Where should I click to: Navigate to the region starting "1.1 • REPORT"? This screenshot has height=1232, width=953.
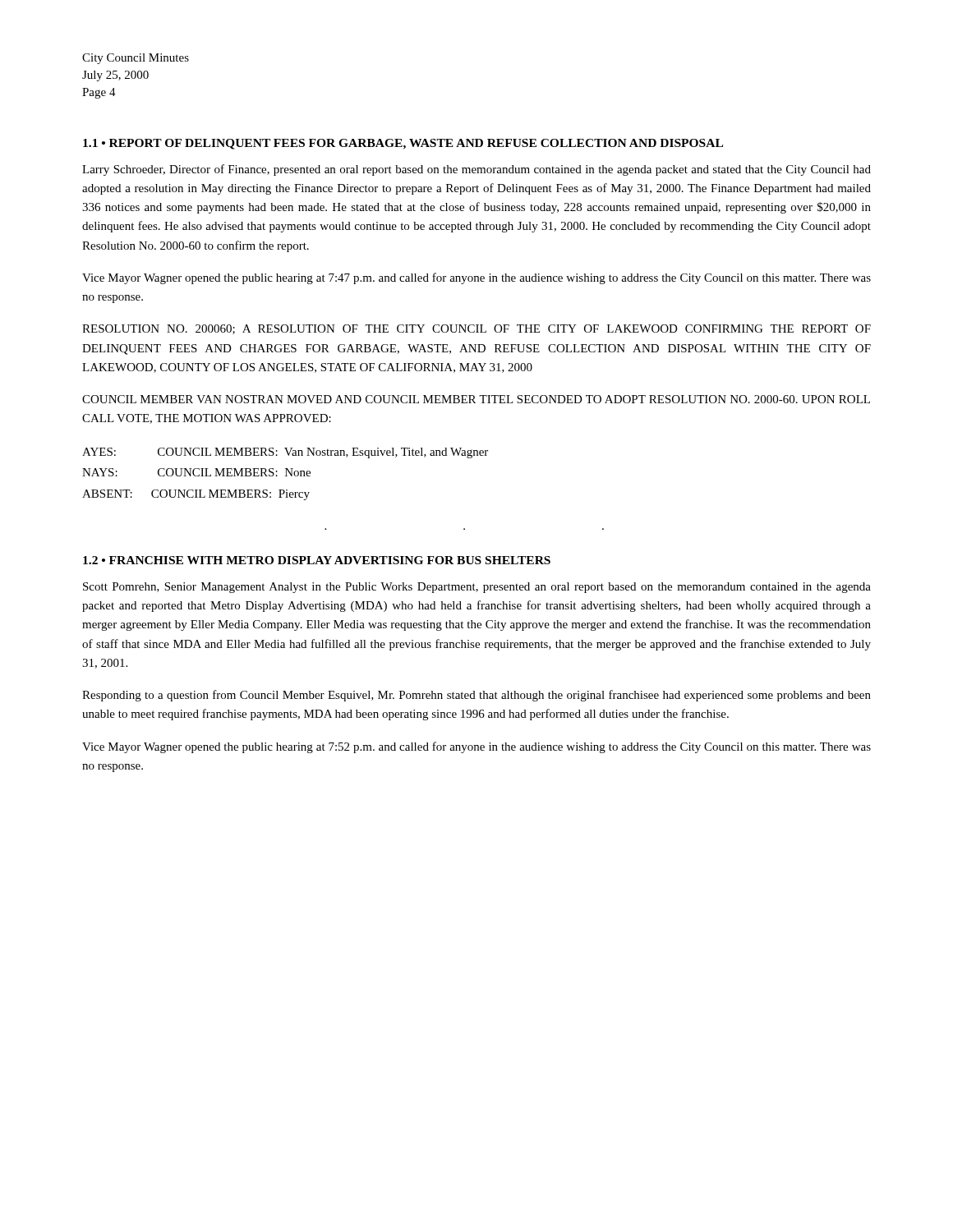coord(403,142)
